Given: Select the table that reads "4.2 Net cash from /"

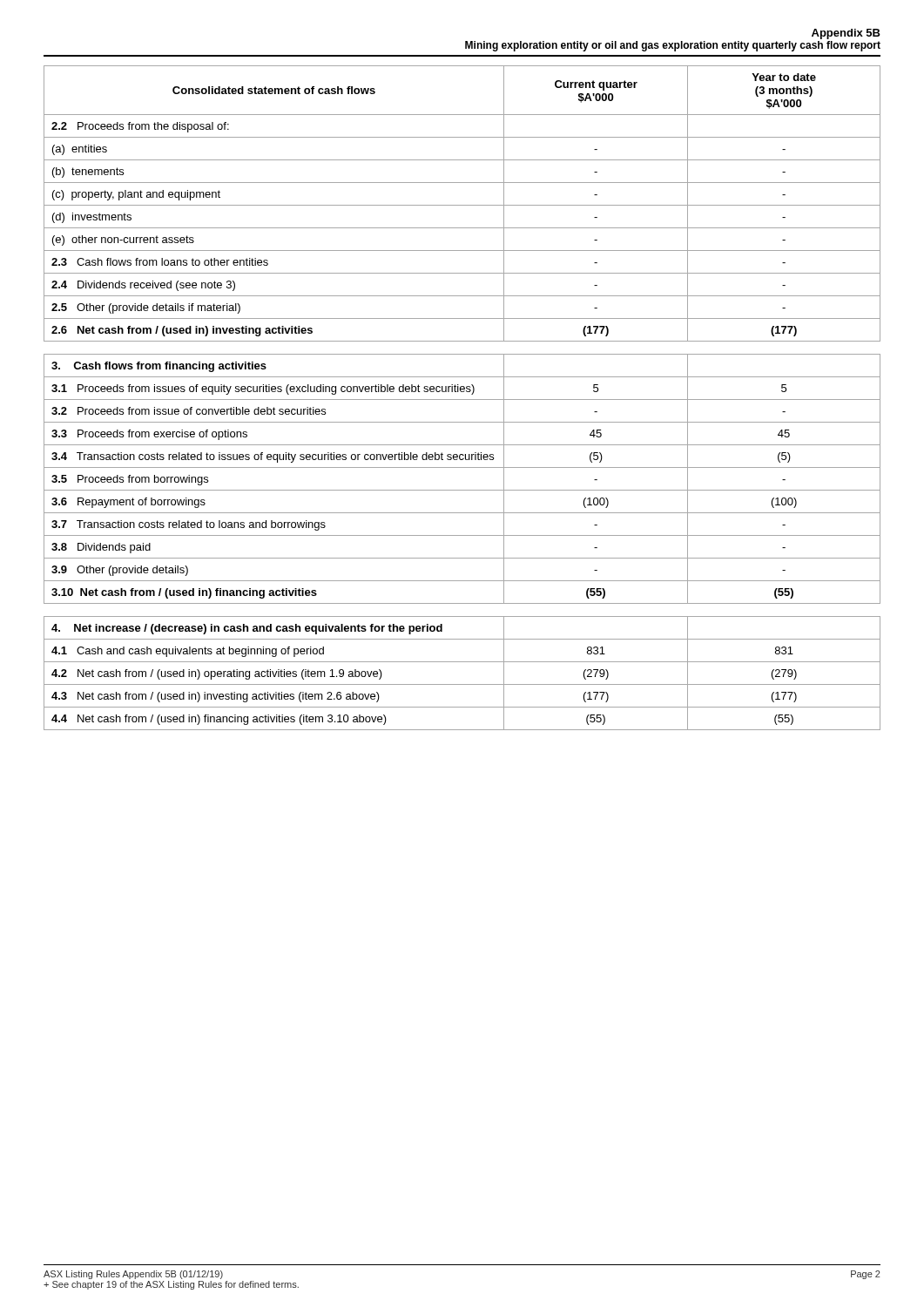Looking at the screenshot, I should 462,673.
